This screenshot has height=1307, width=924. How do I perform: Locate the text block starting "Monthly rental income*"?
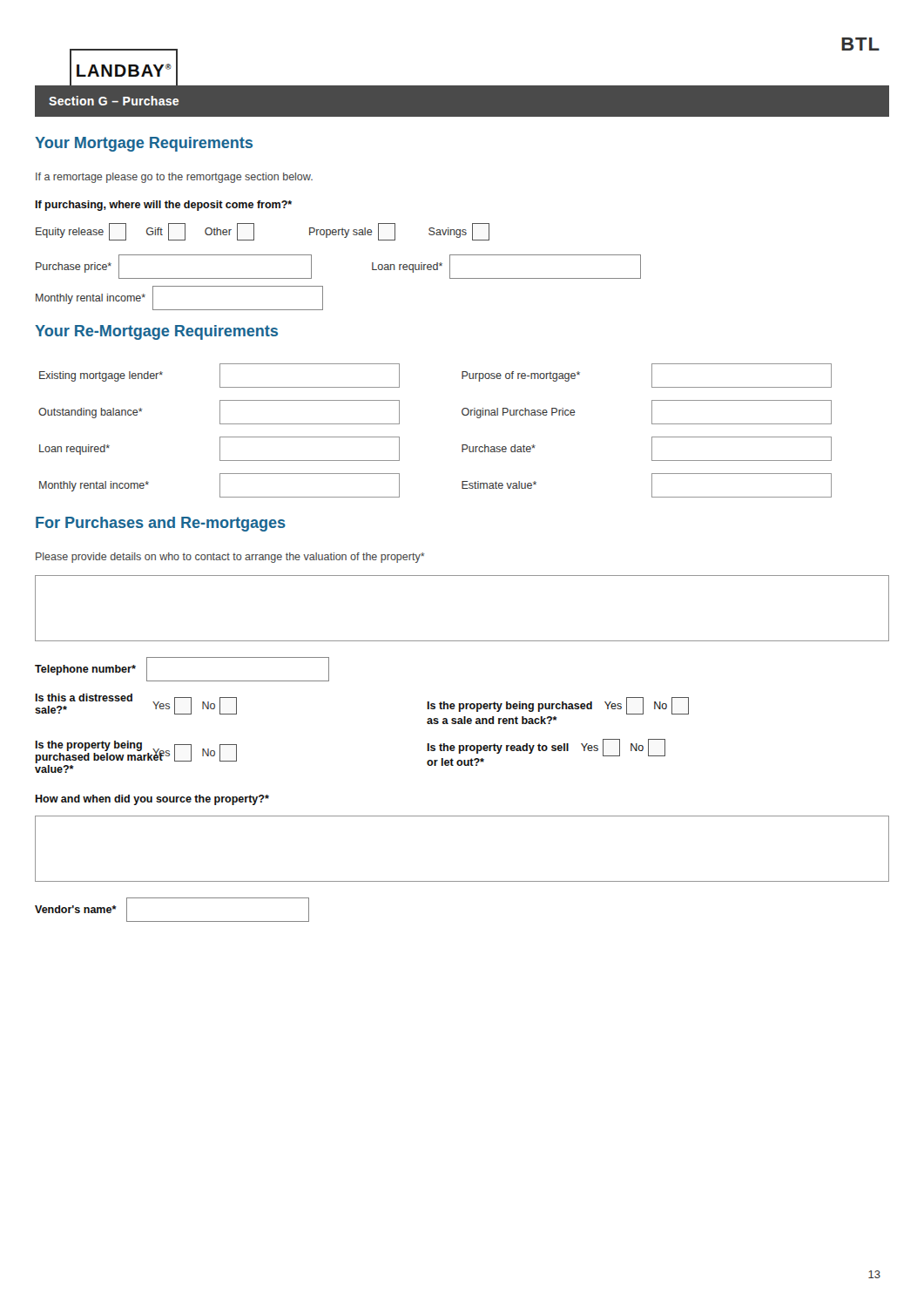point(179,298)
